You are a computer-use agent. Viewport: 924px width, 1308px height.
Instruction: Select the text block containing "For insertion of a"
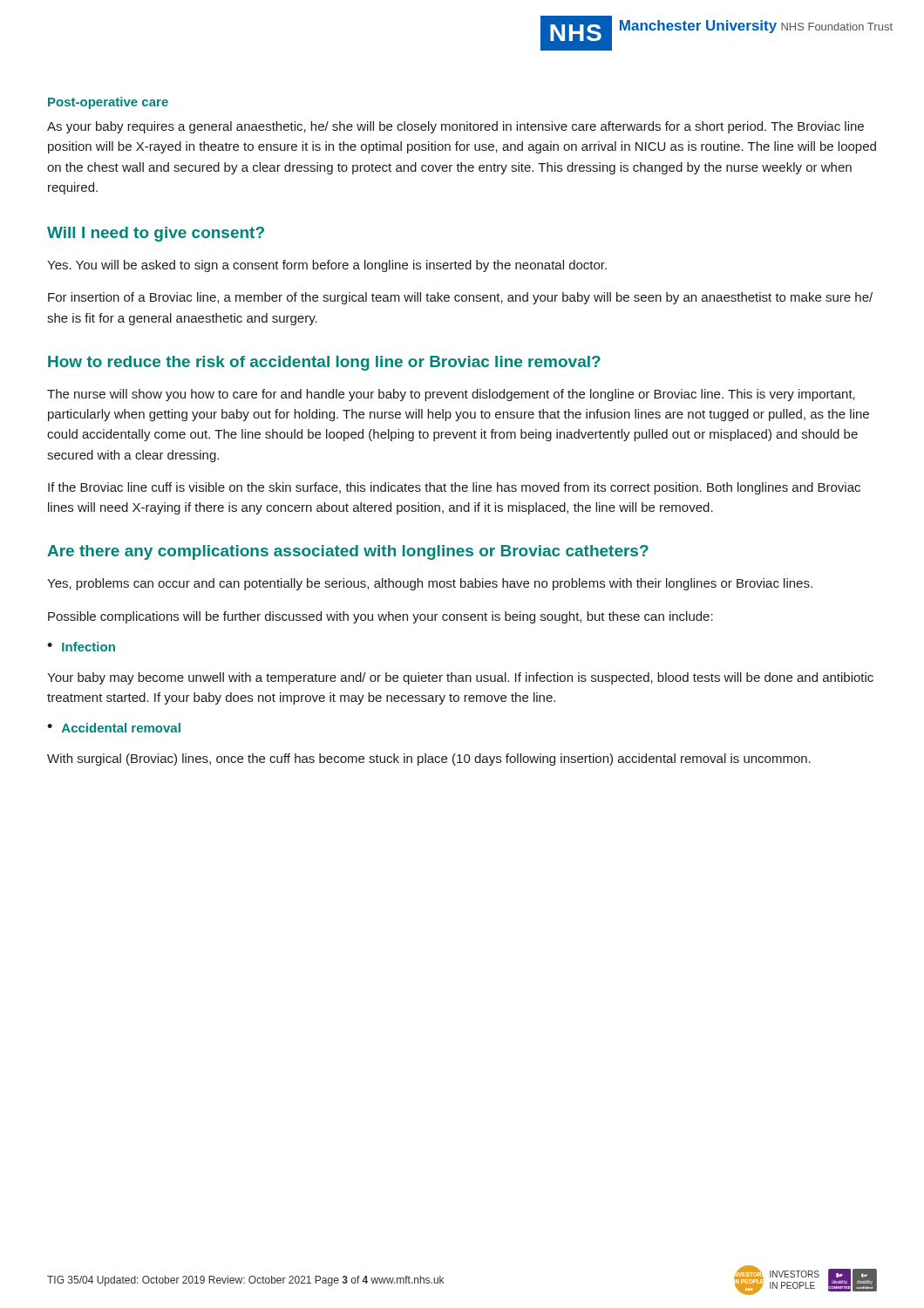click(462, 307)
